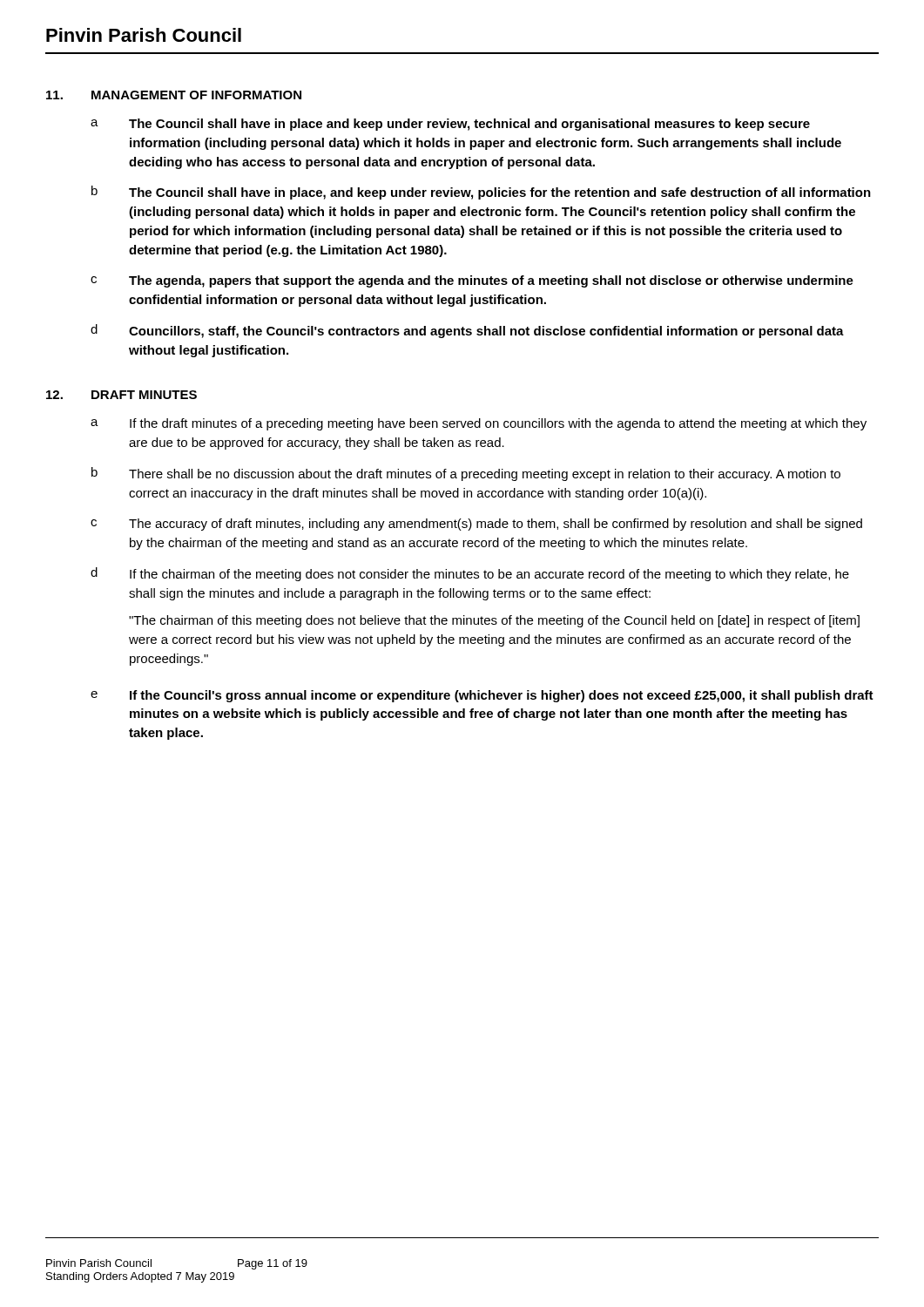Click on the list item containing "a If the draft"
This screenshot has width=924, height=1307.
point(485,433)
